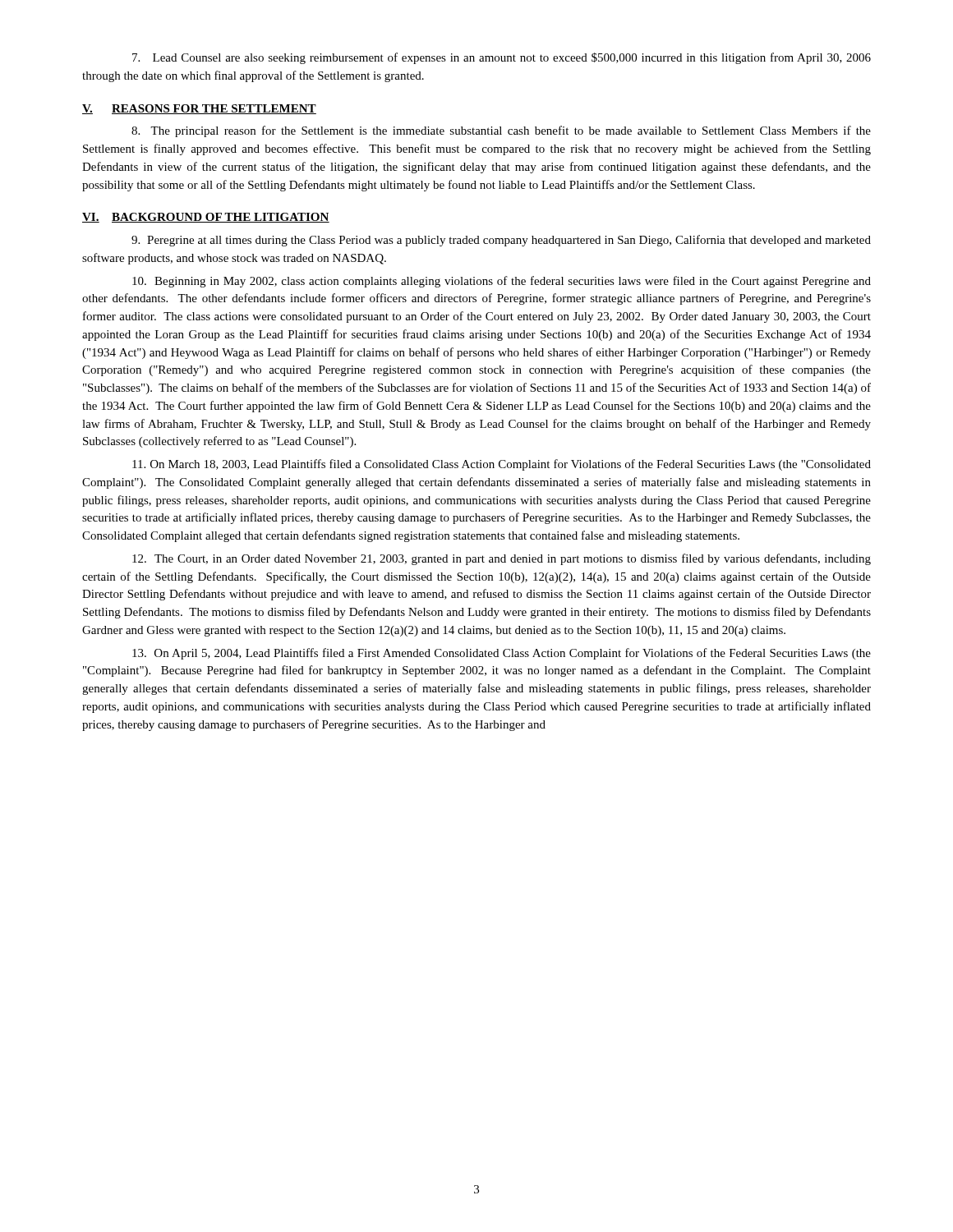Locate the passage starting "On April 5, 2004, Lead Plaintiffs filed"

(476, 688)
